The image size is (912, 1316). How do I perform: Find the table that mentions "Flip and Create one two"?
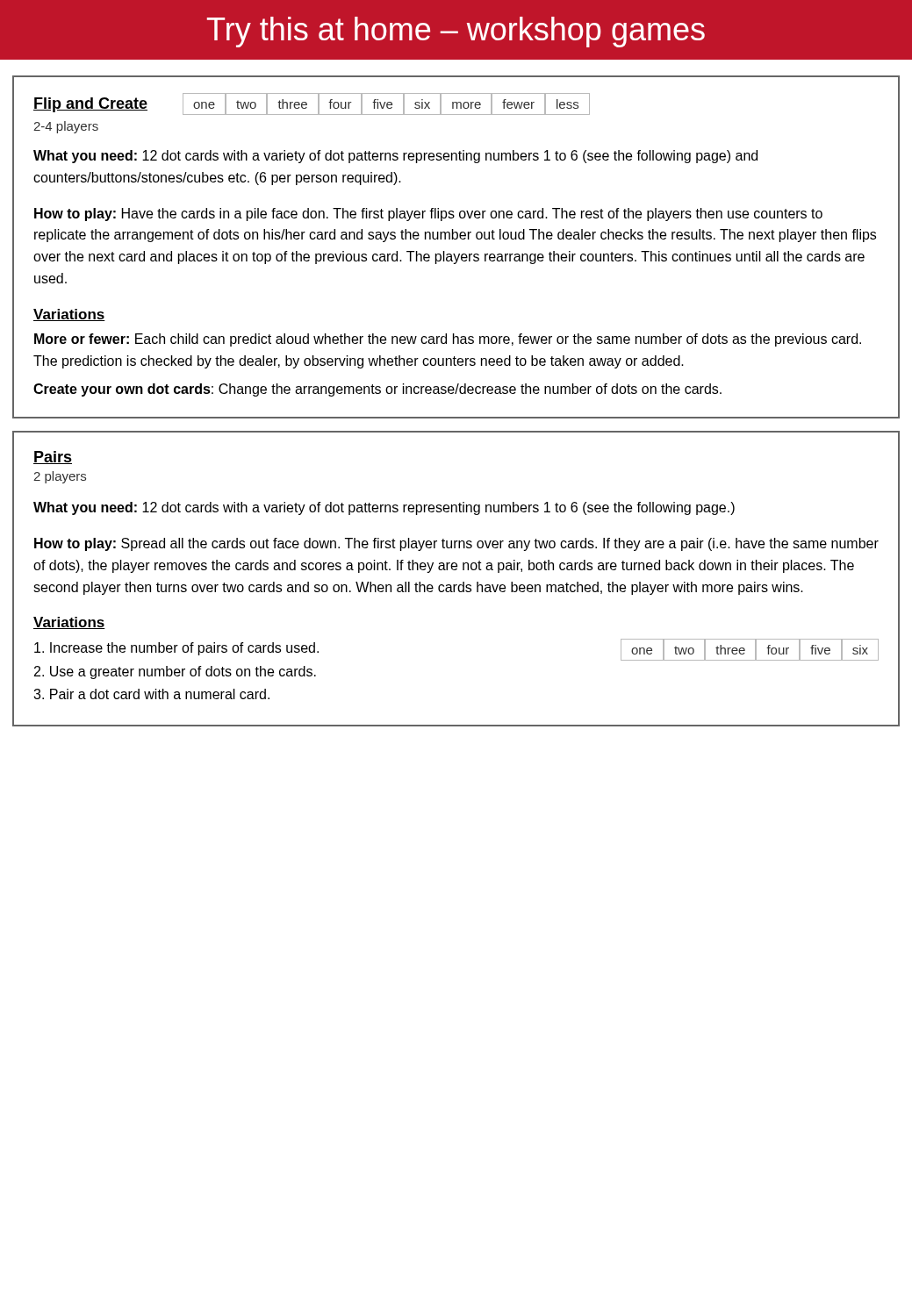(x=456, y=247)
